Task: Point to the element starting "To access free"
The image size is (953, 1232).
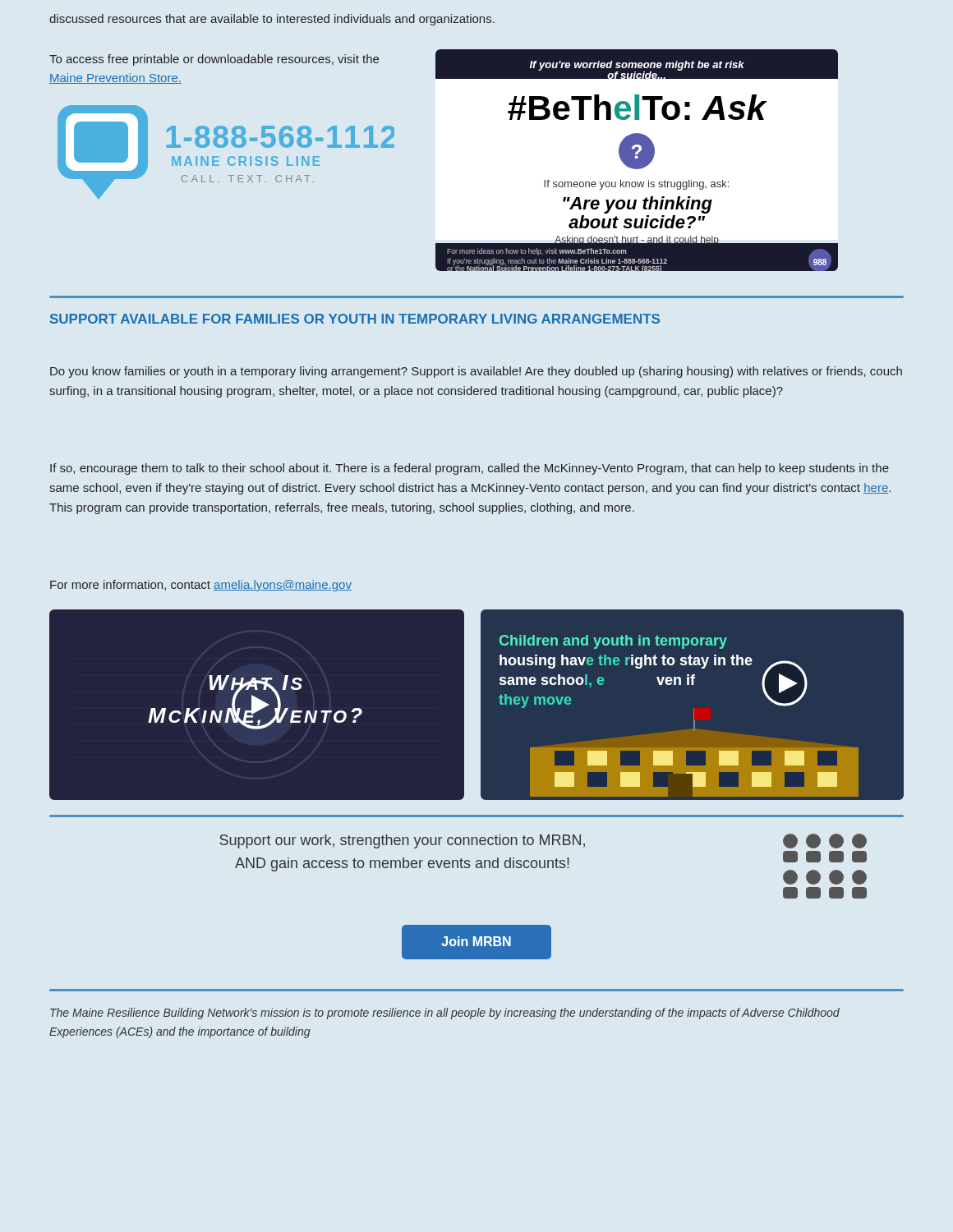Action: (x=214, y=68)
